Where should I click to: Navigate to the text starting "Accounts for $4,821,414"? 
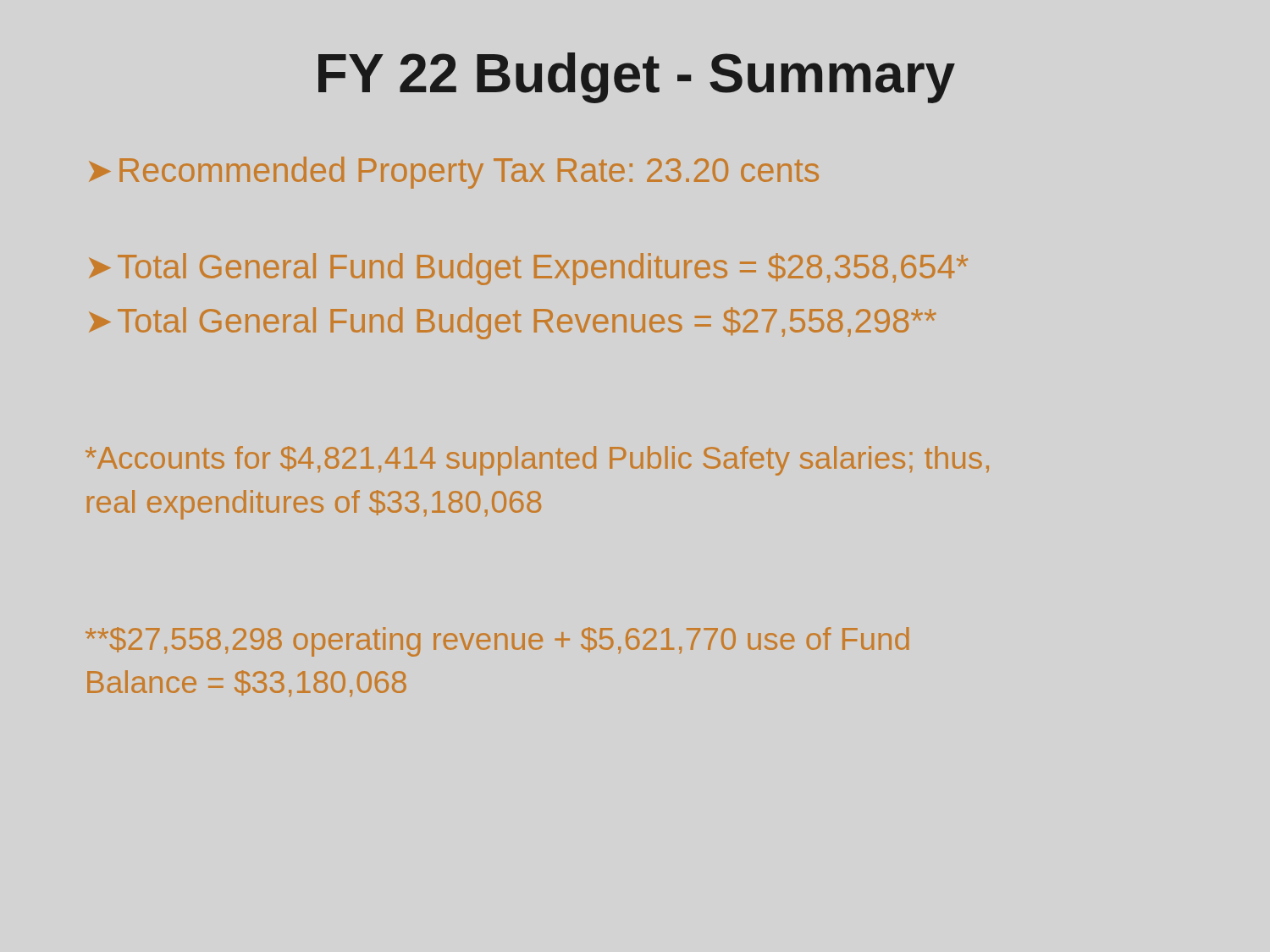click(538, 480)
